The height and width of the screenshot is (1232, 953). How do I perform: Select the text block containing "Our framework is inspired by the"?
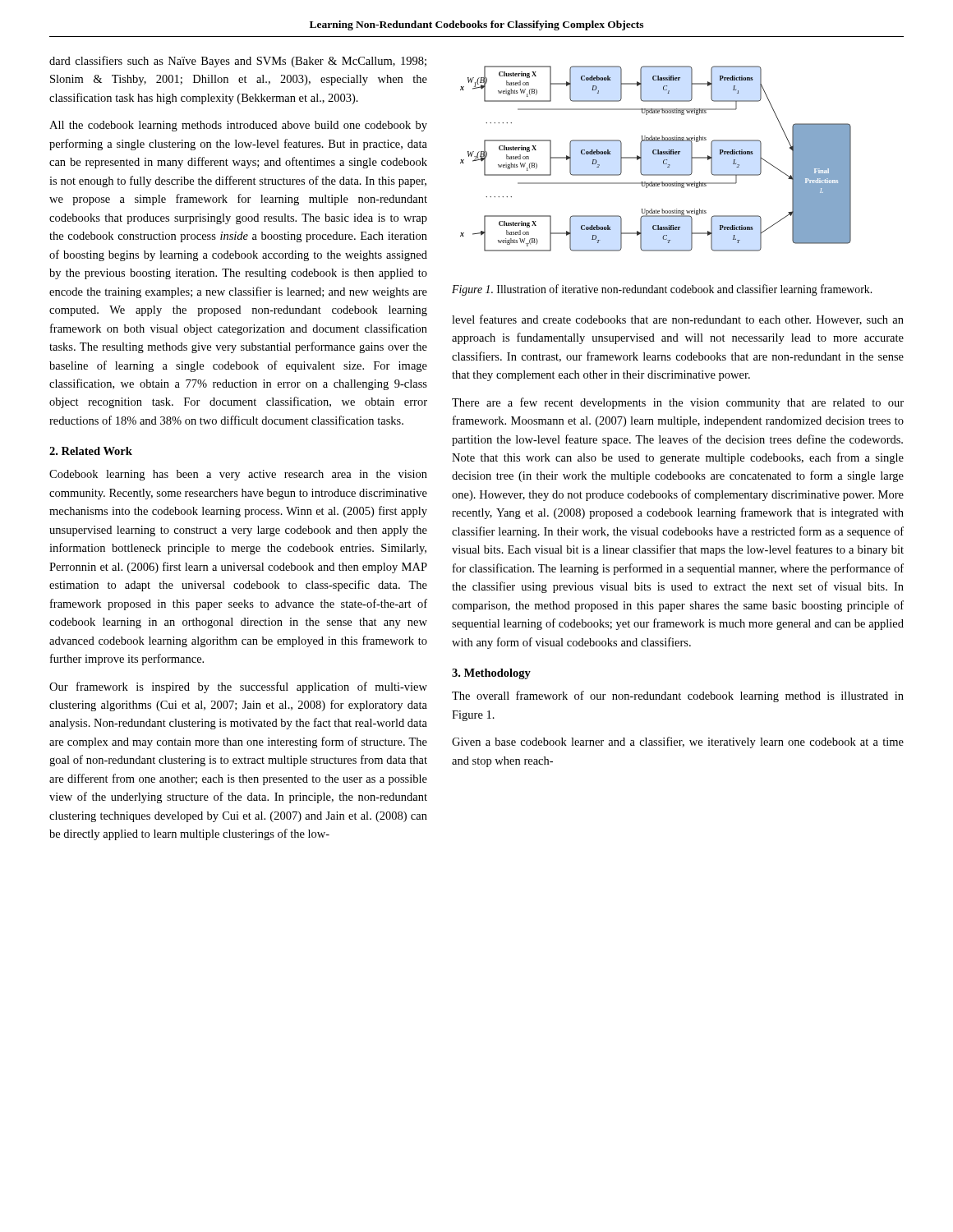pos(238,760)
